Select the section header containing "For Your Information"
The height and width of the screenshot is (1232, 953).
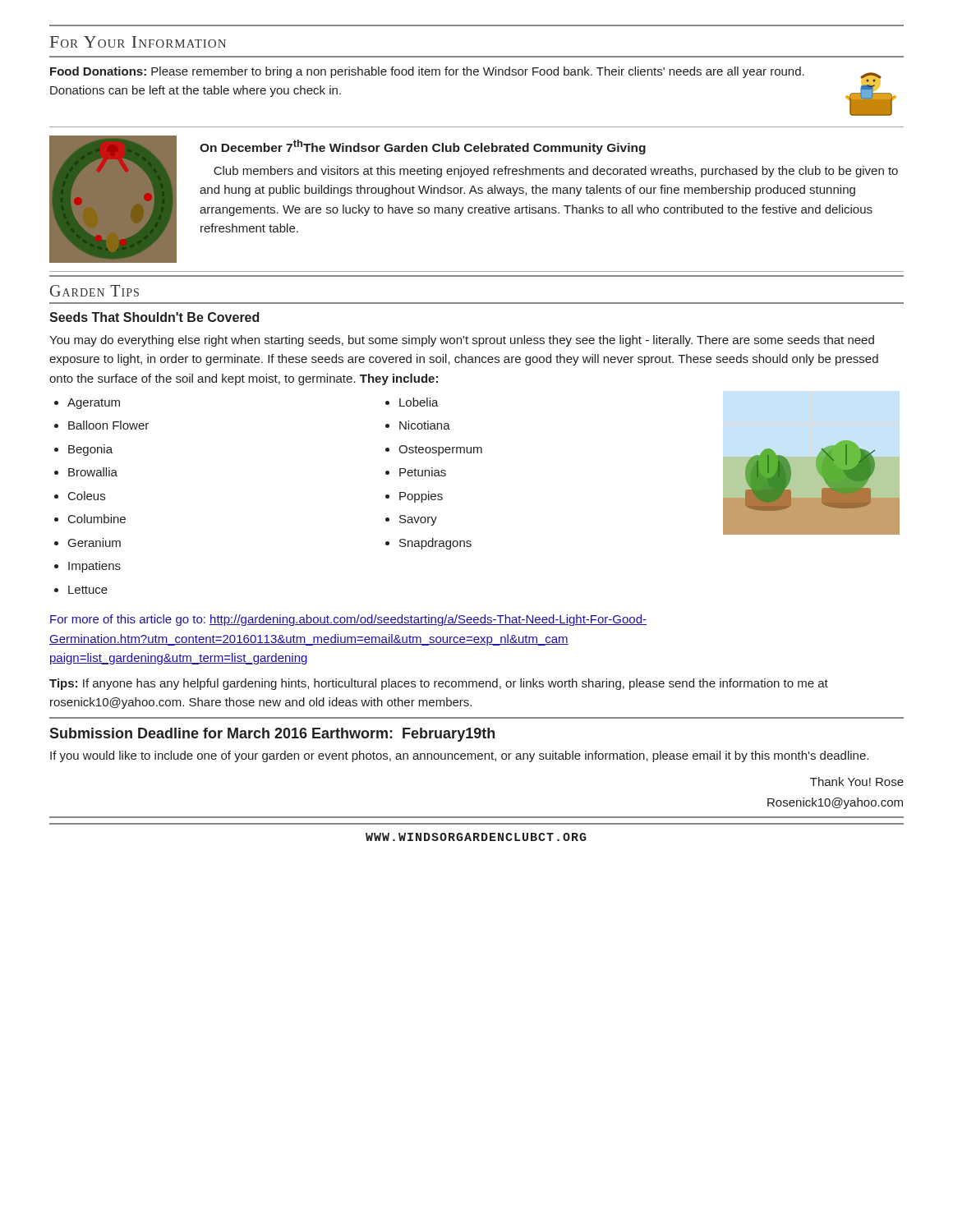(x=138, y=41)
